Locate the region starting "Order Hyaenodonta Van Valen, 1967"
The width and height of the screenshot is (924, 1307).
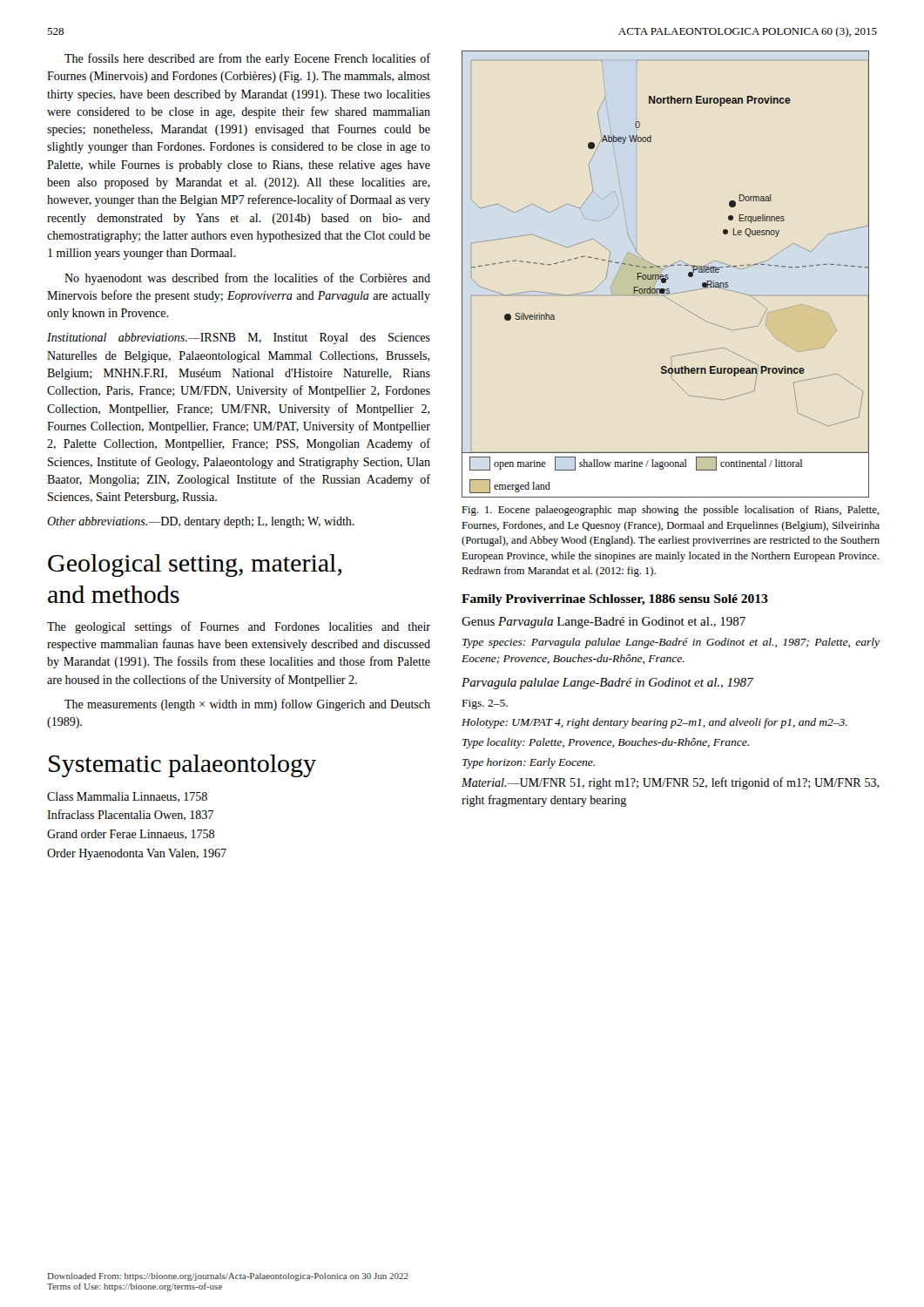pos(137,854)
